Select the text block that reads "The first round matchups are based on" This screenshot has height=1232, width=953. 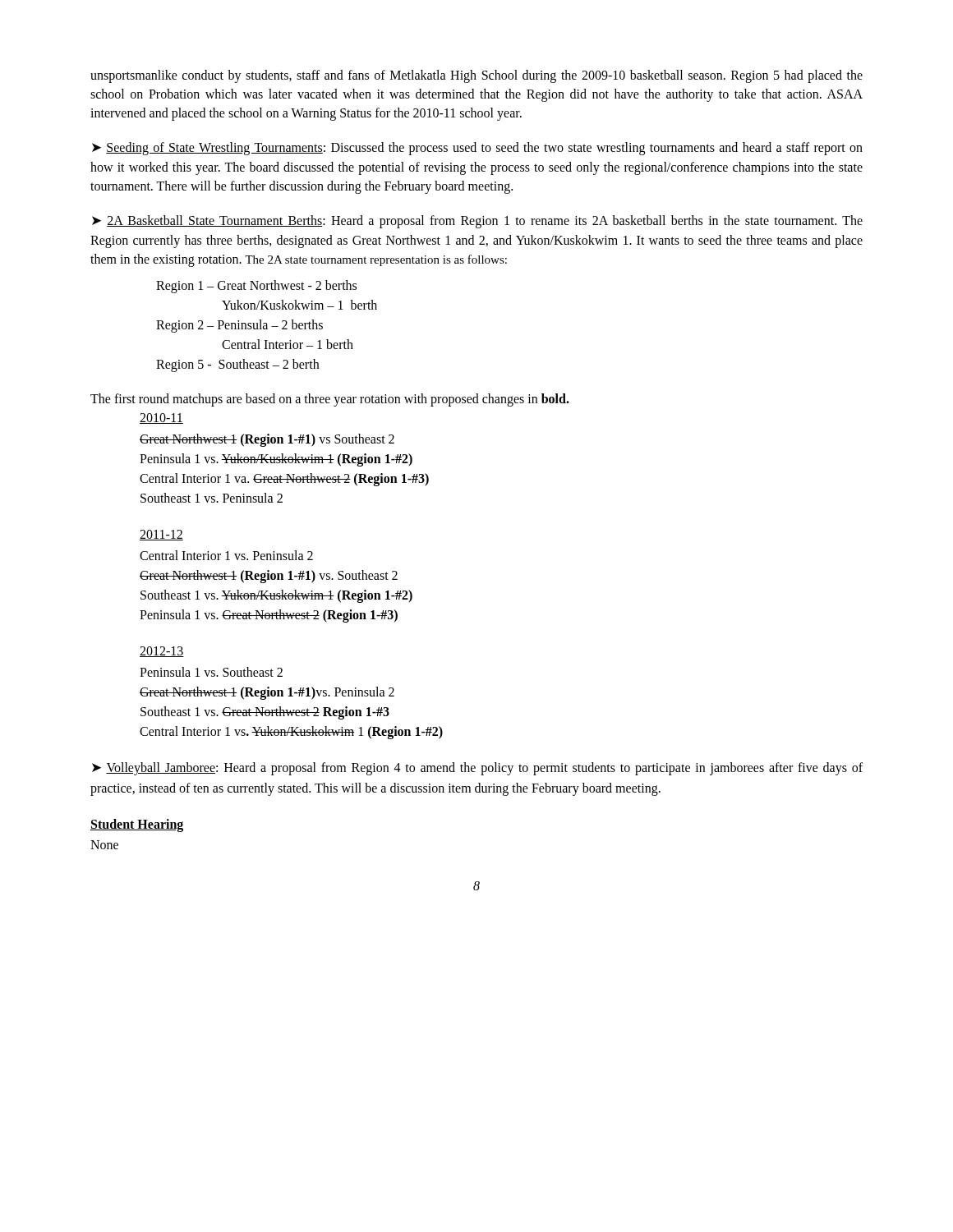click(x=330, y=400)
